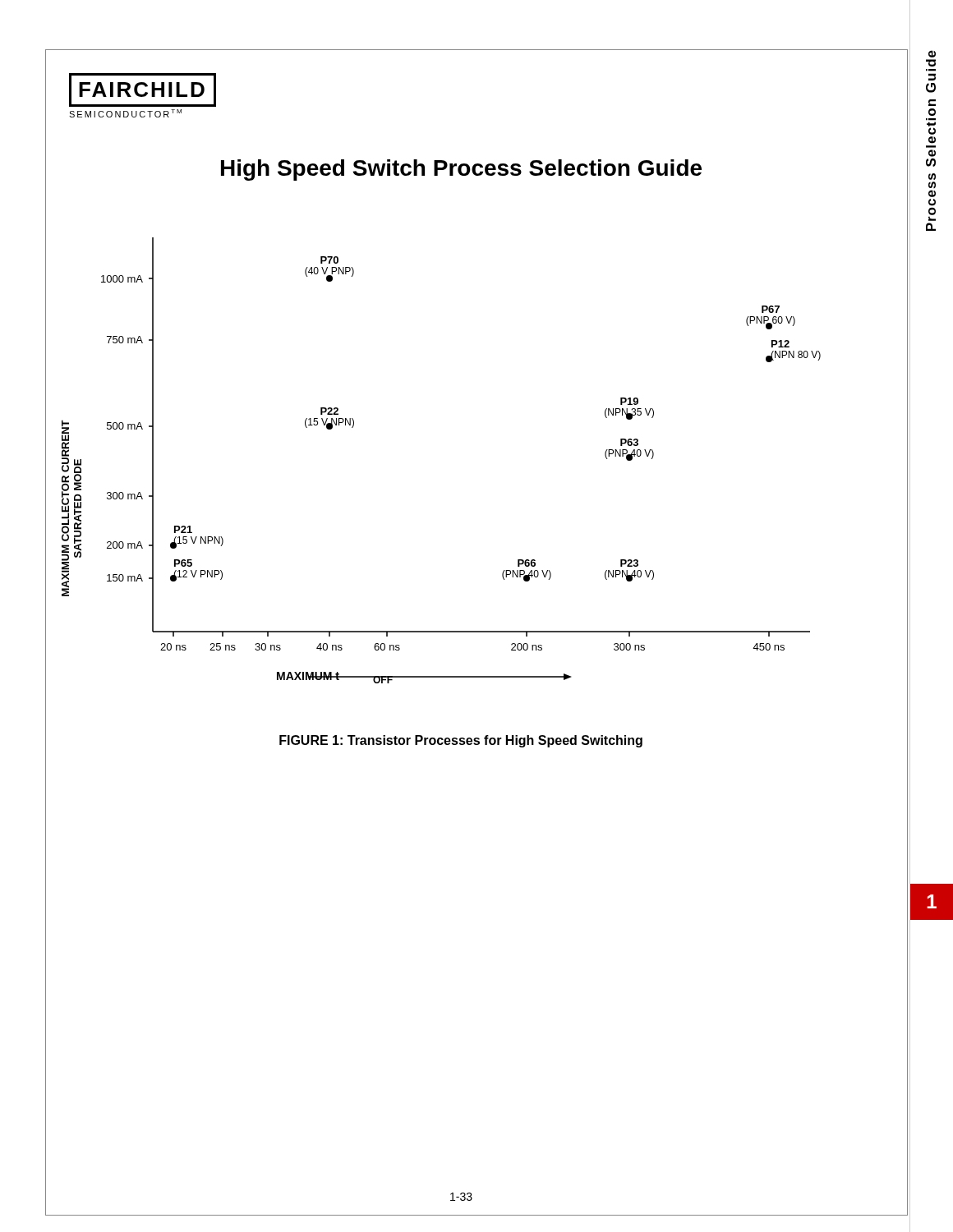
Task: Locate the logo
Action: tap(147, 96)
